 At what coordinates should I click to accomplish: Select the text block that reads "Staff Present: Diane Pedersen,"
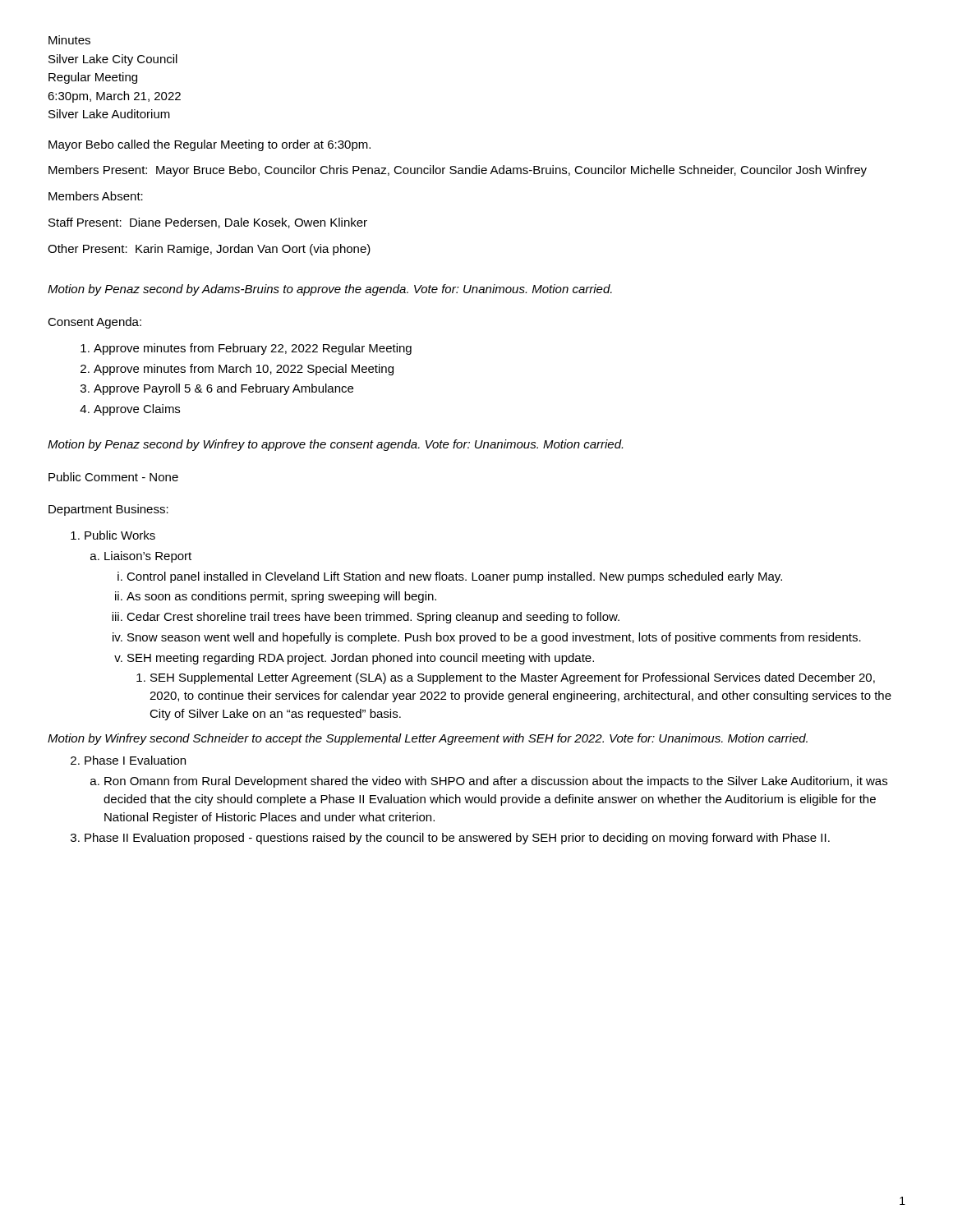[x=208, y=223]
